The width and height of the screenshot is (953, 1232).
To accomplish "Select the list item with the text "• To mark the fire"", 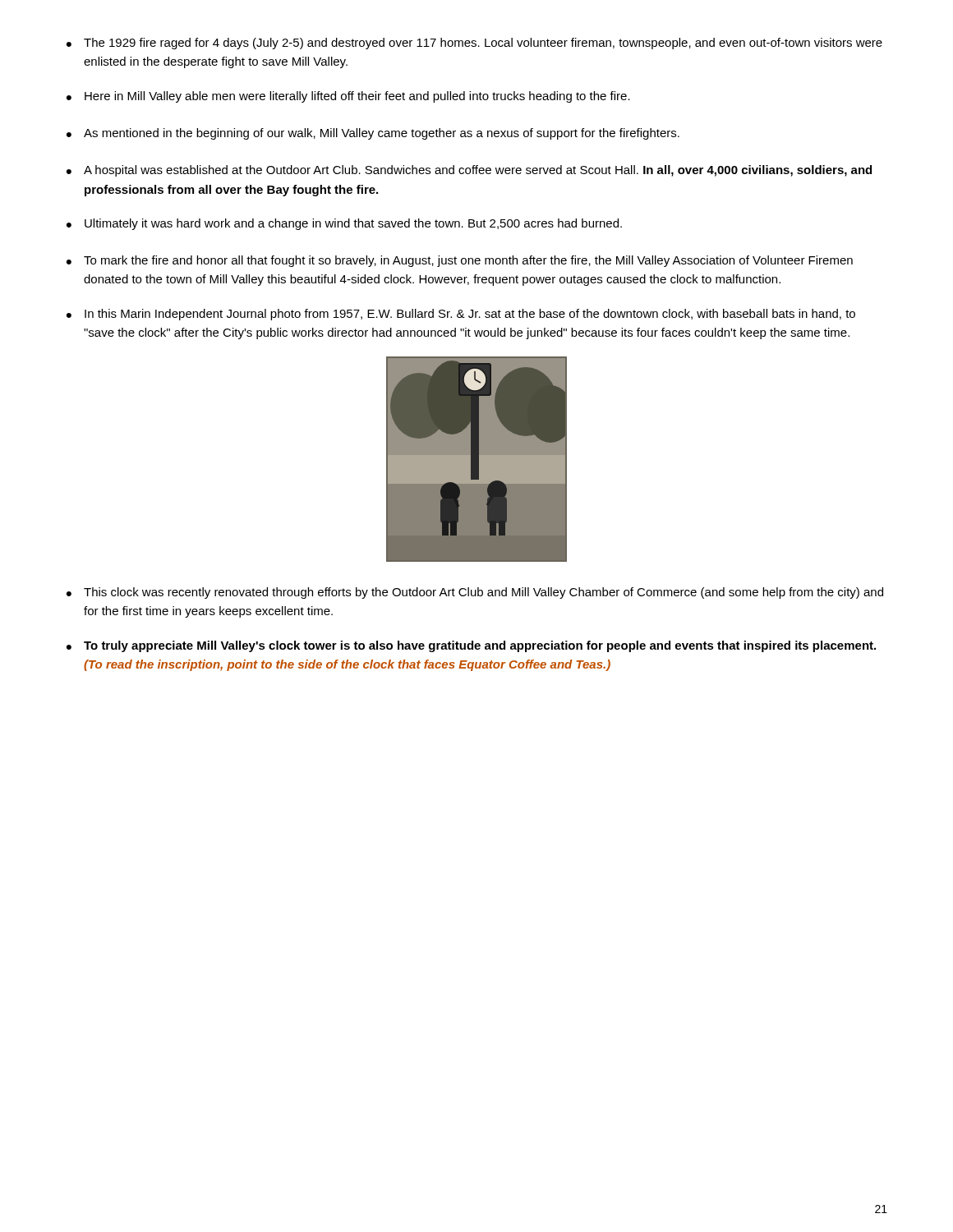I will tap(476, 270).
